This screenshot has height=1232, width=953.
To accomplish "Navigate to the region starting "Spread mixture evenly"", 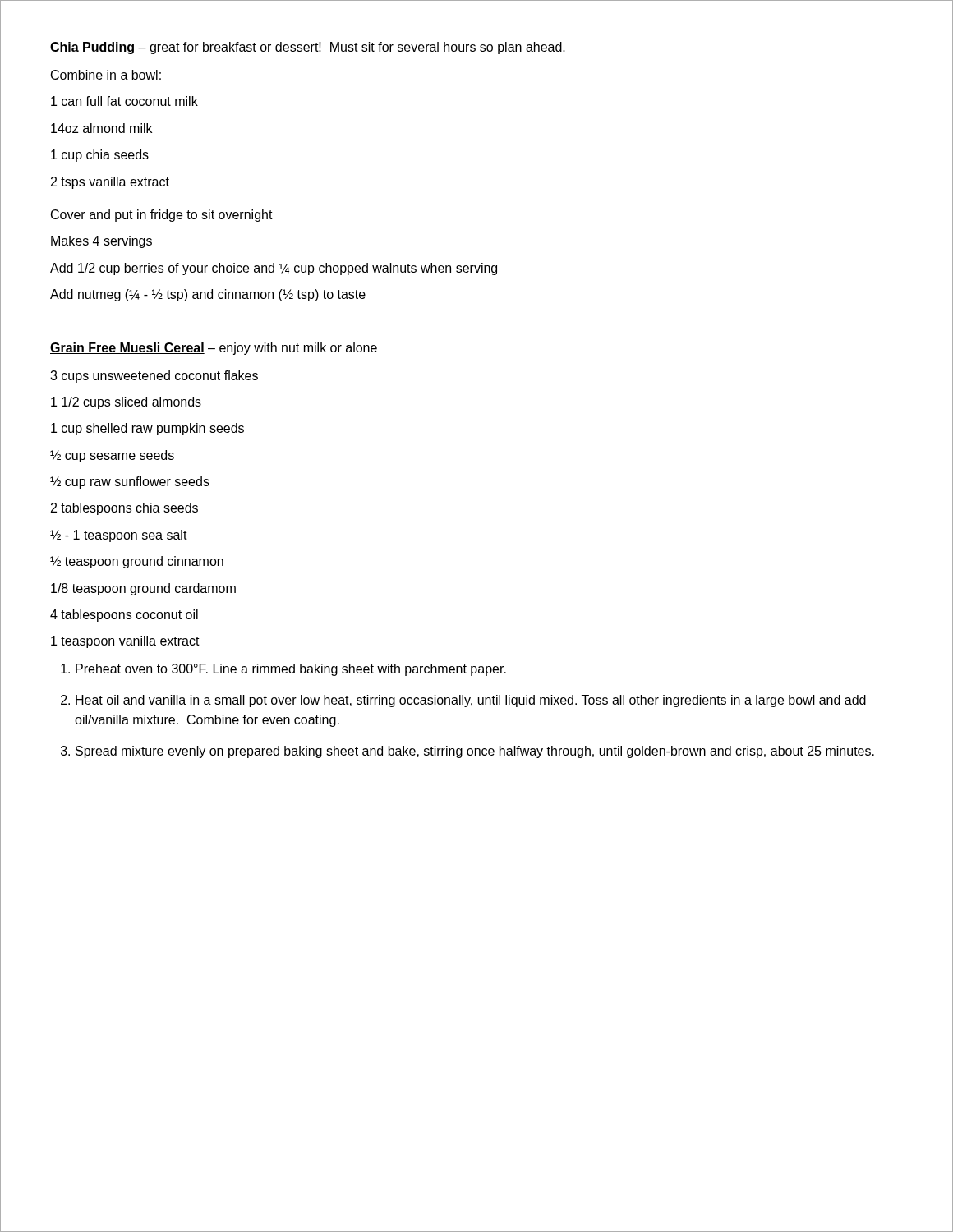I will pyautogui.click(x=475, y=751).
